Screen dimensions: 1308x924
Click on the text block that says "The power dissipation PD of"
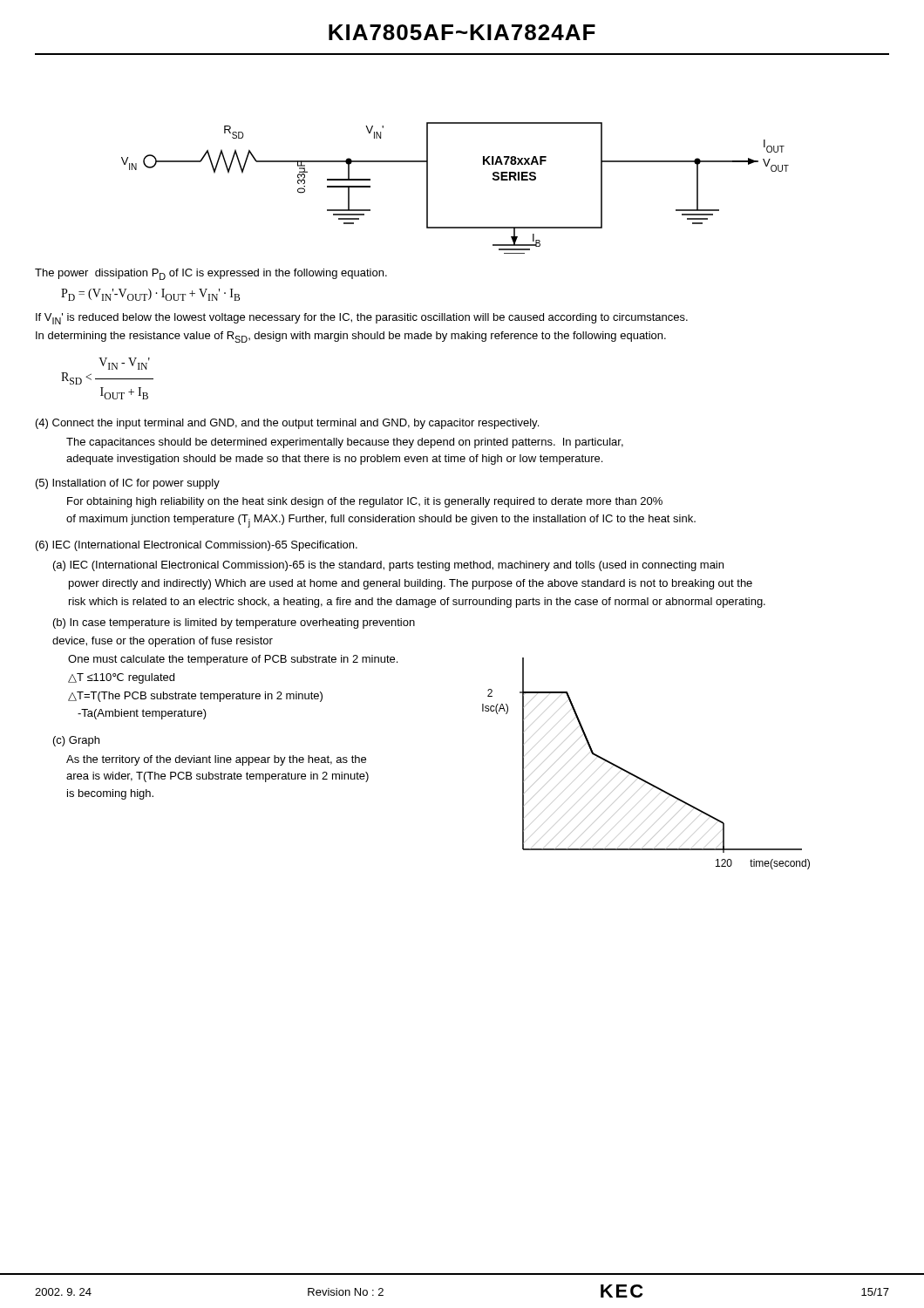(211, 274)
